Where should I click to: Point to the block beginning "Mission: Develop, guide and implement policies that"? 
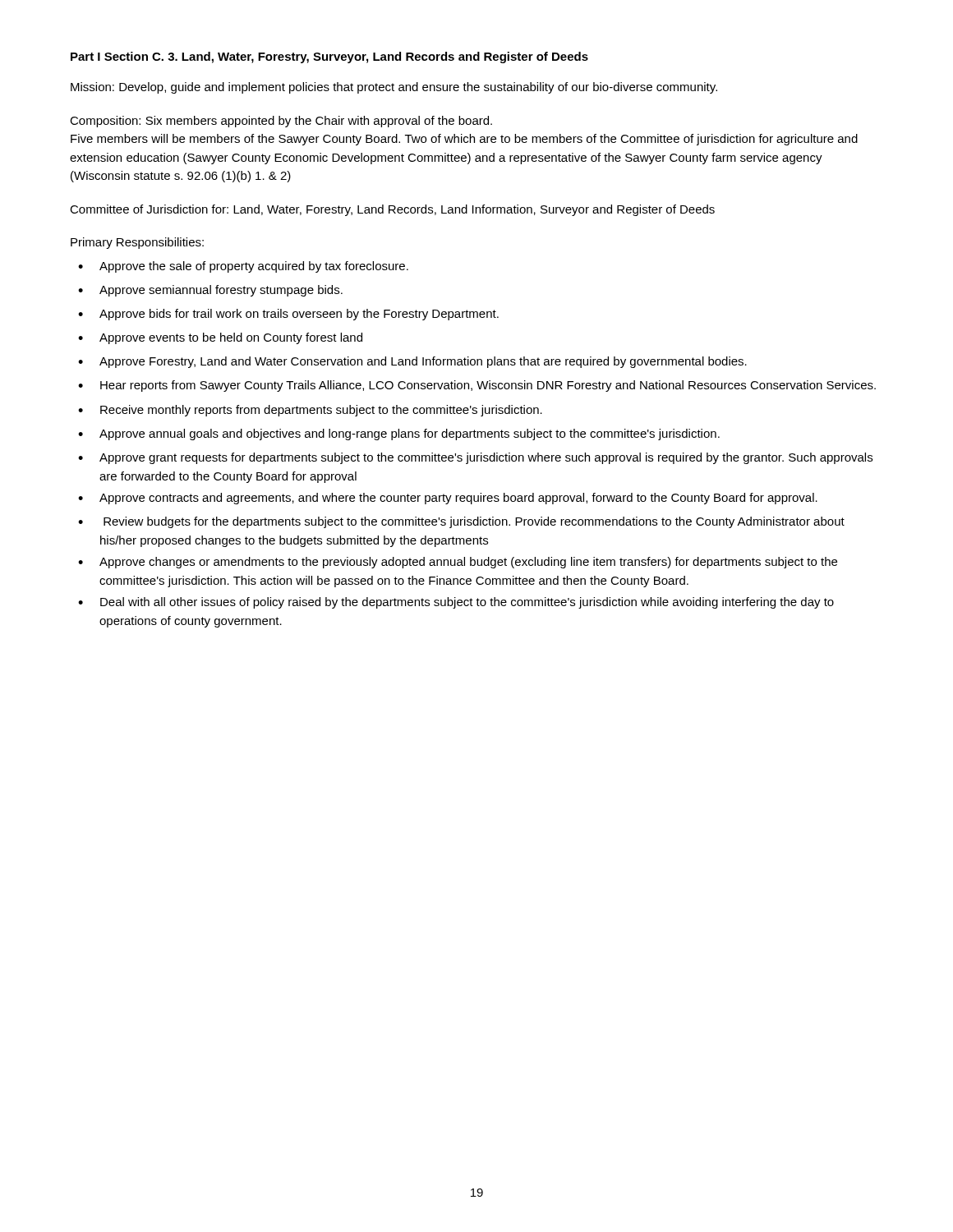394,87
